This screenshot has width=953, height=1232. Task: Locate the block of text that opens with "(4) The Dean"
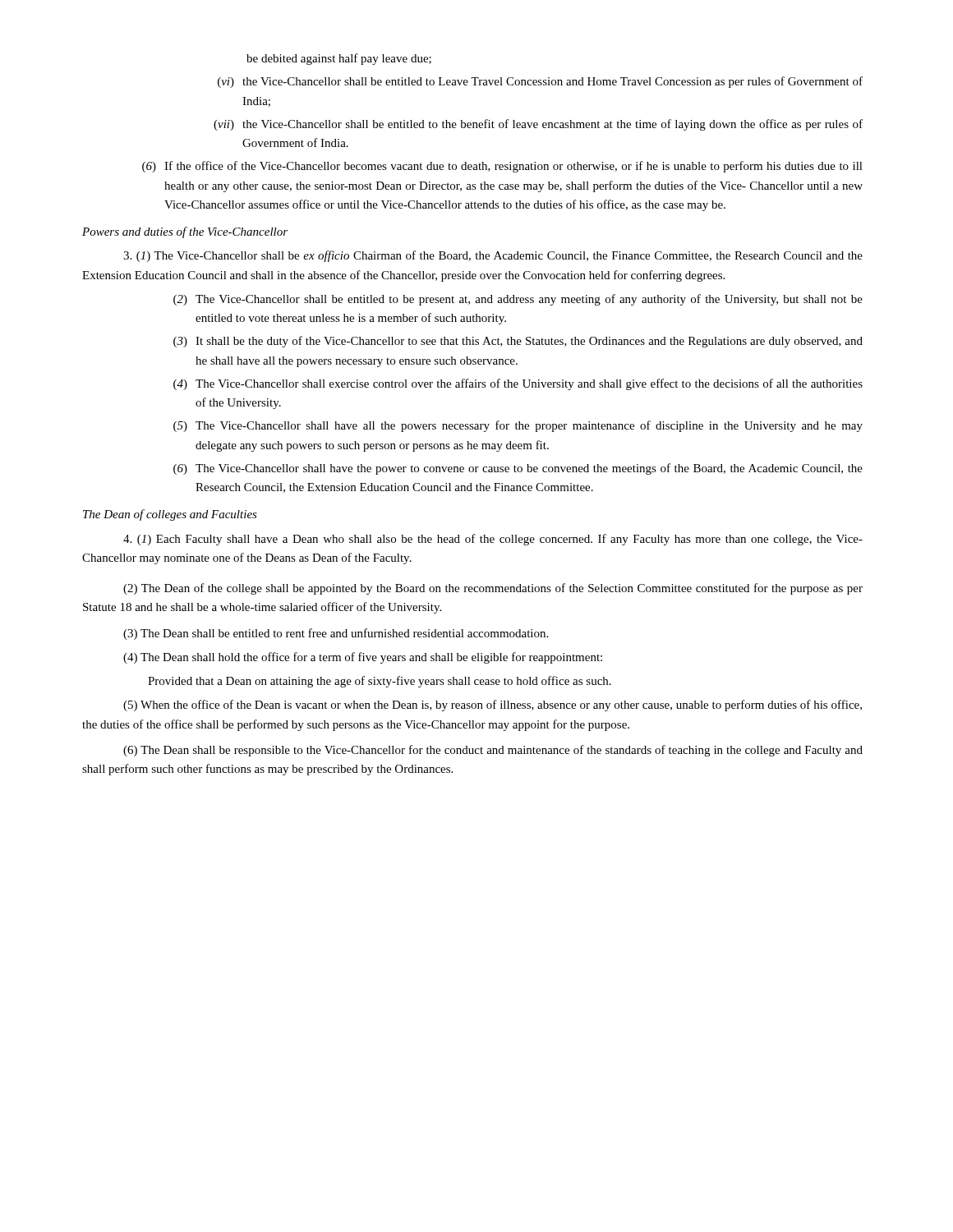point(363,657)
